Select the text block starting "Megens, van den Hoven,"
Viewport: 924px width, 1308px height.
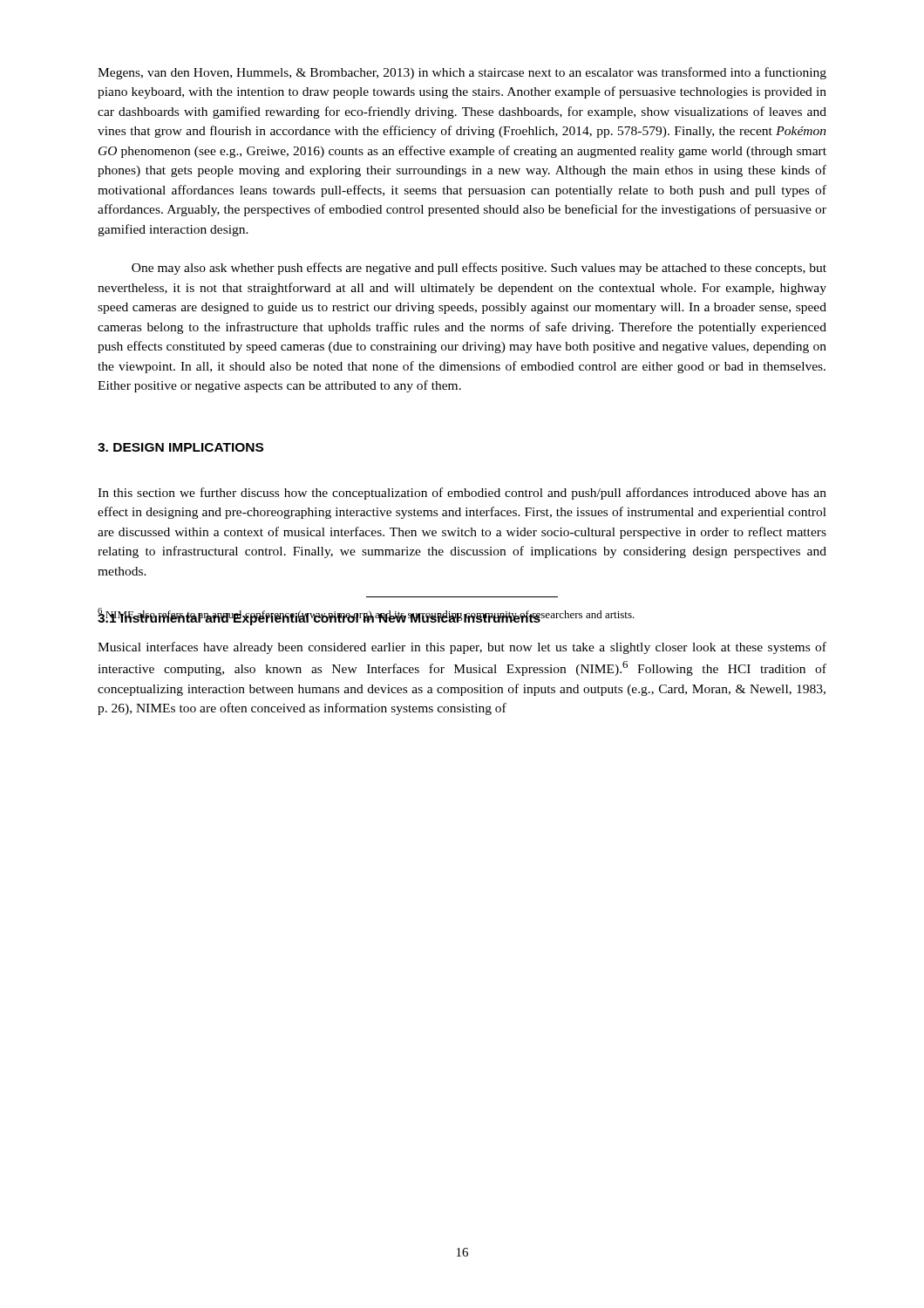point(462,151)
